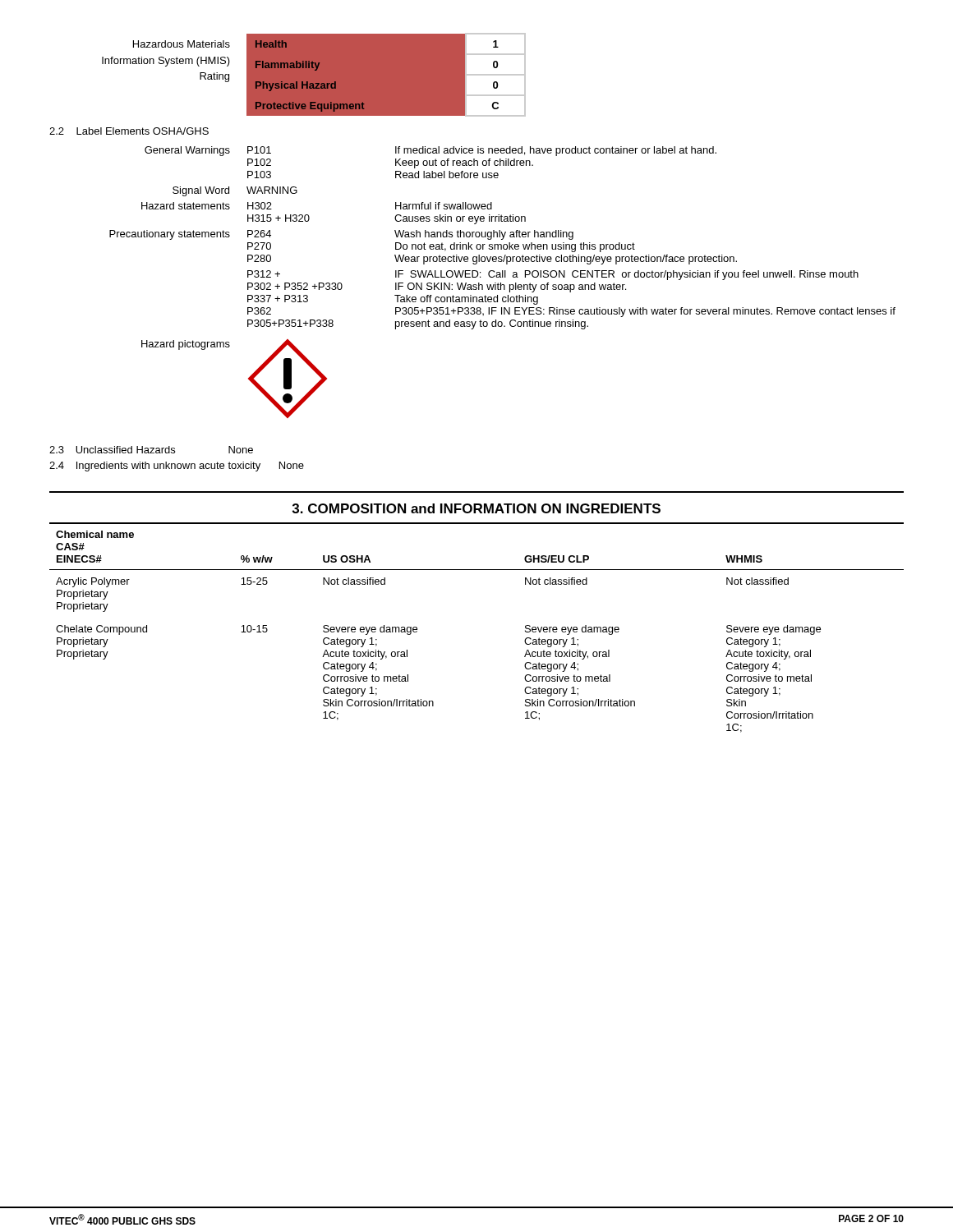Screen dimensions: 1232x953
Task: Where is the passage that starts "IF SWALLOWED: Call a POISON"?
Action: (645, 299)
